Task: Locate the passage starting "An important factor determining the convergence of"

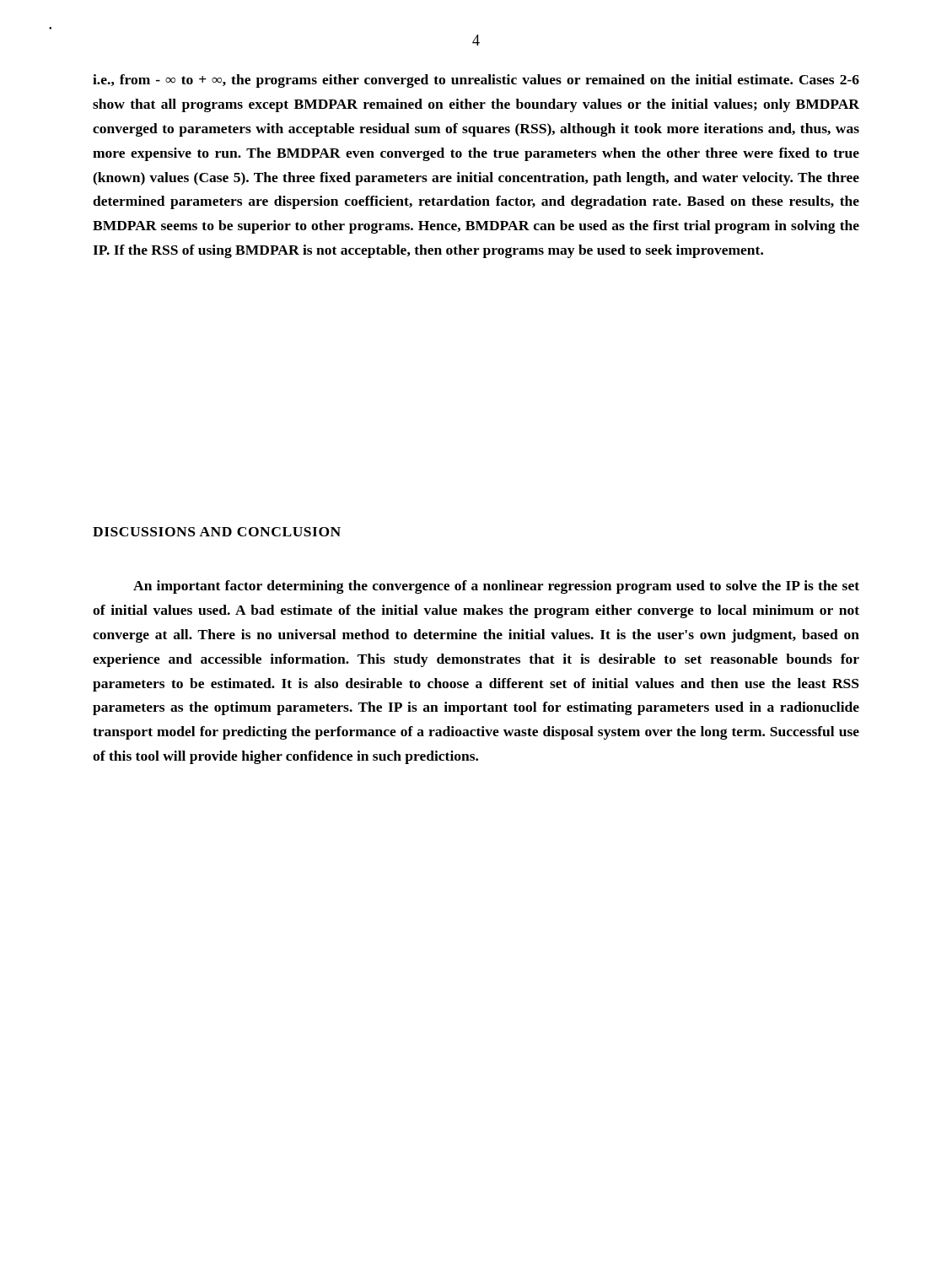Action: pos(476,671)
